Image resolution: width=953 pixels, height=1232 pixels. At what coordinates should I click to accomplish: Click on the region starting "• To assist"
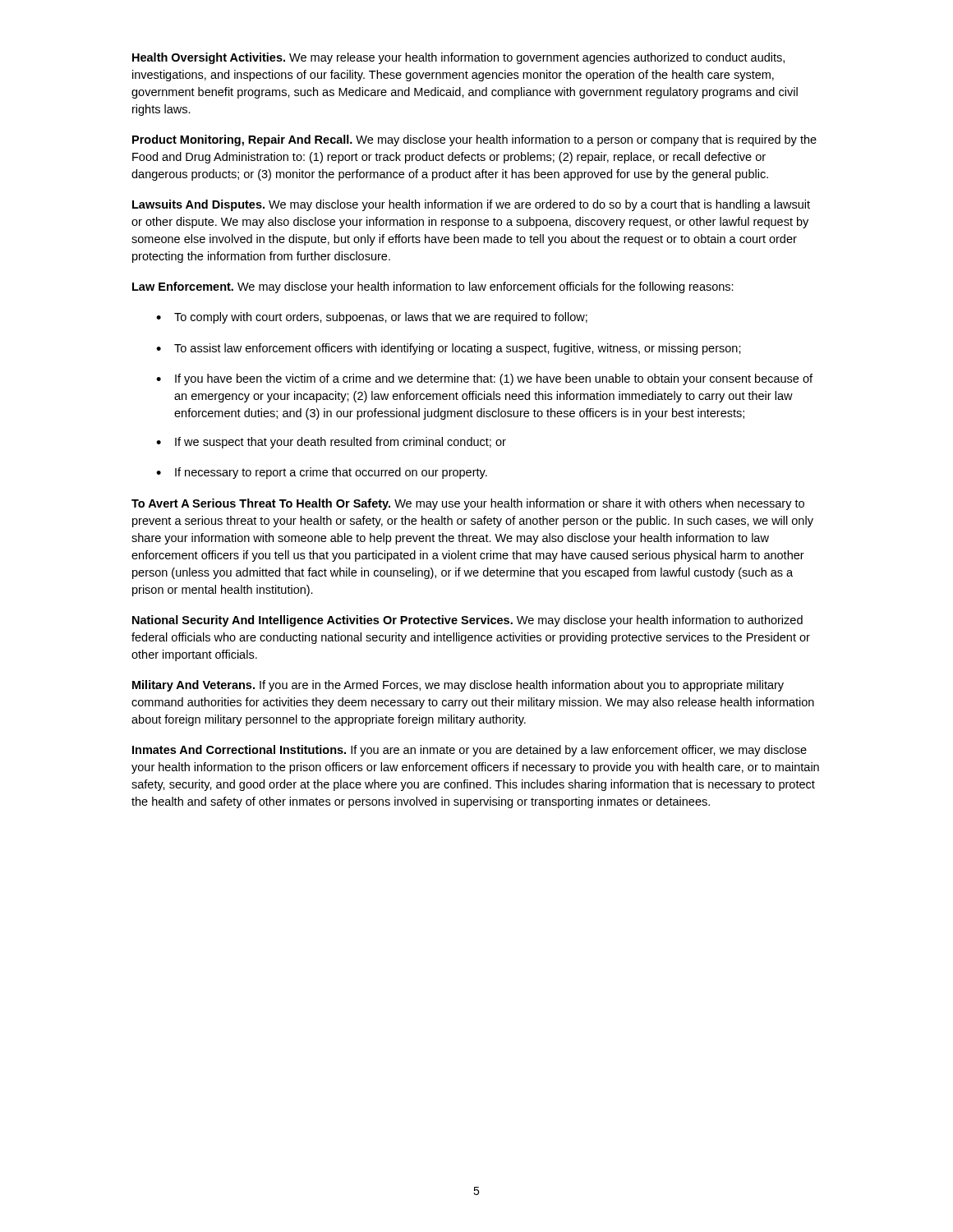click(489, 349)
